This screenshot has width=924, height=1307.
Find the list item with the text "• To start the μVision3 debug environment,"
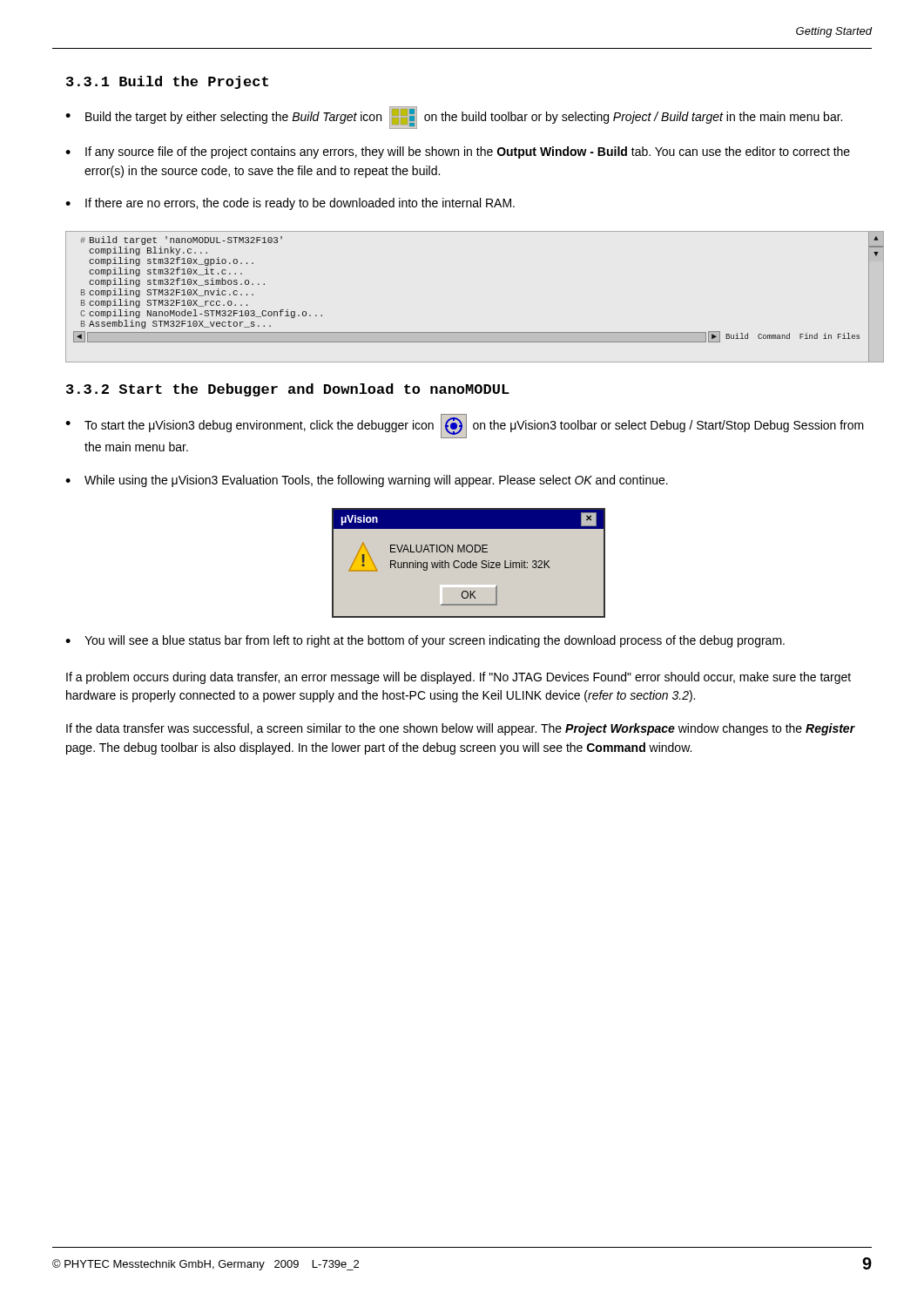(x=469, y=436)
